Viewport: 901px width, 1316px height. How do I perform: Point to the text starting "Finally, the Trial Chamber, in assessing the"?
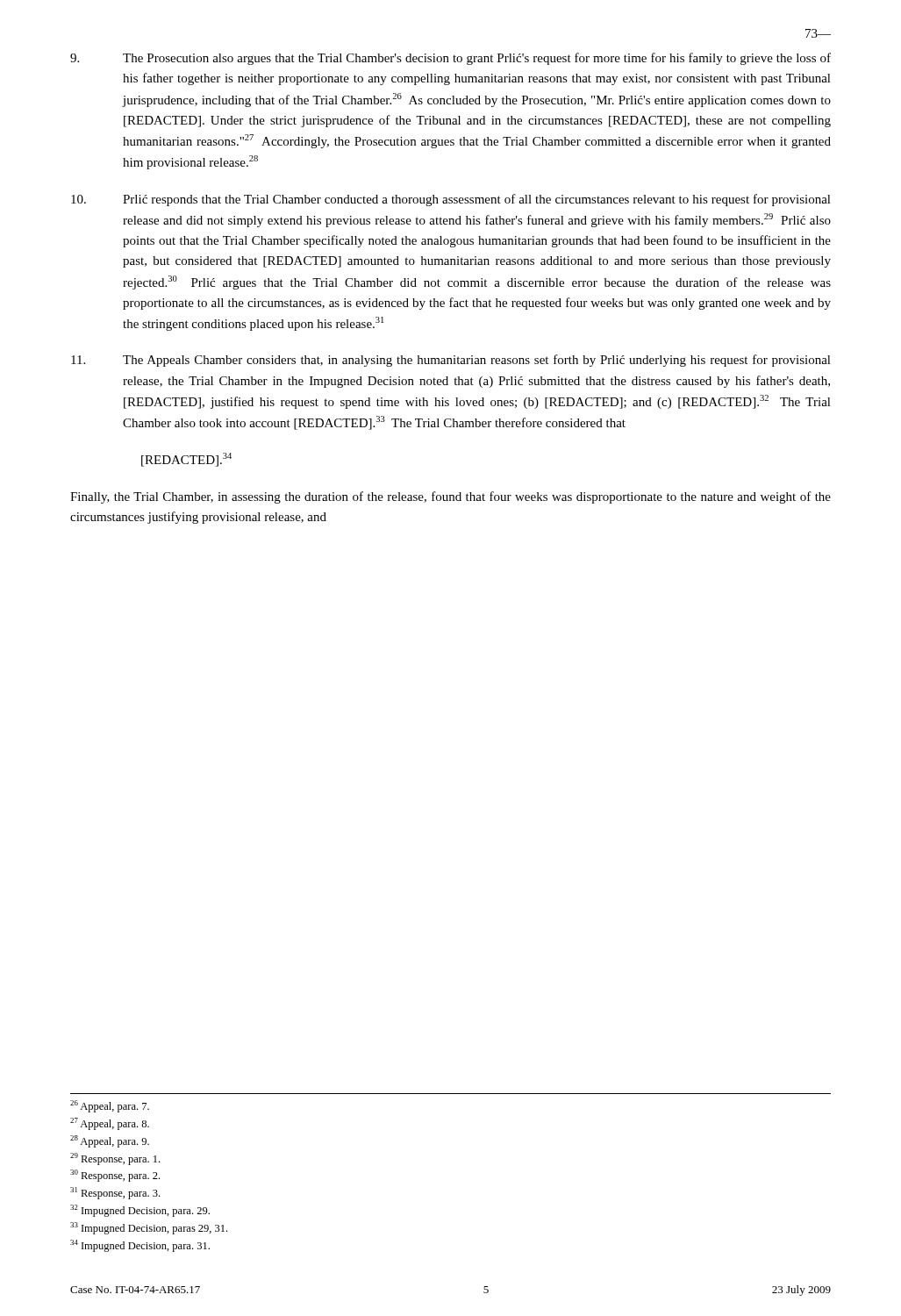(x=450, y=506)
